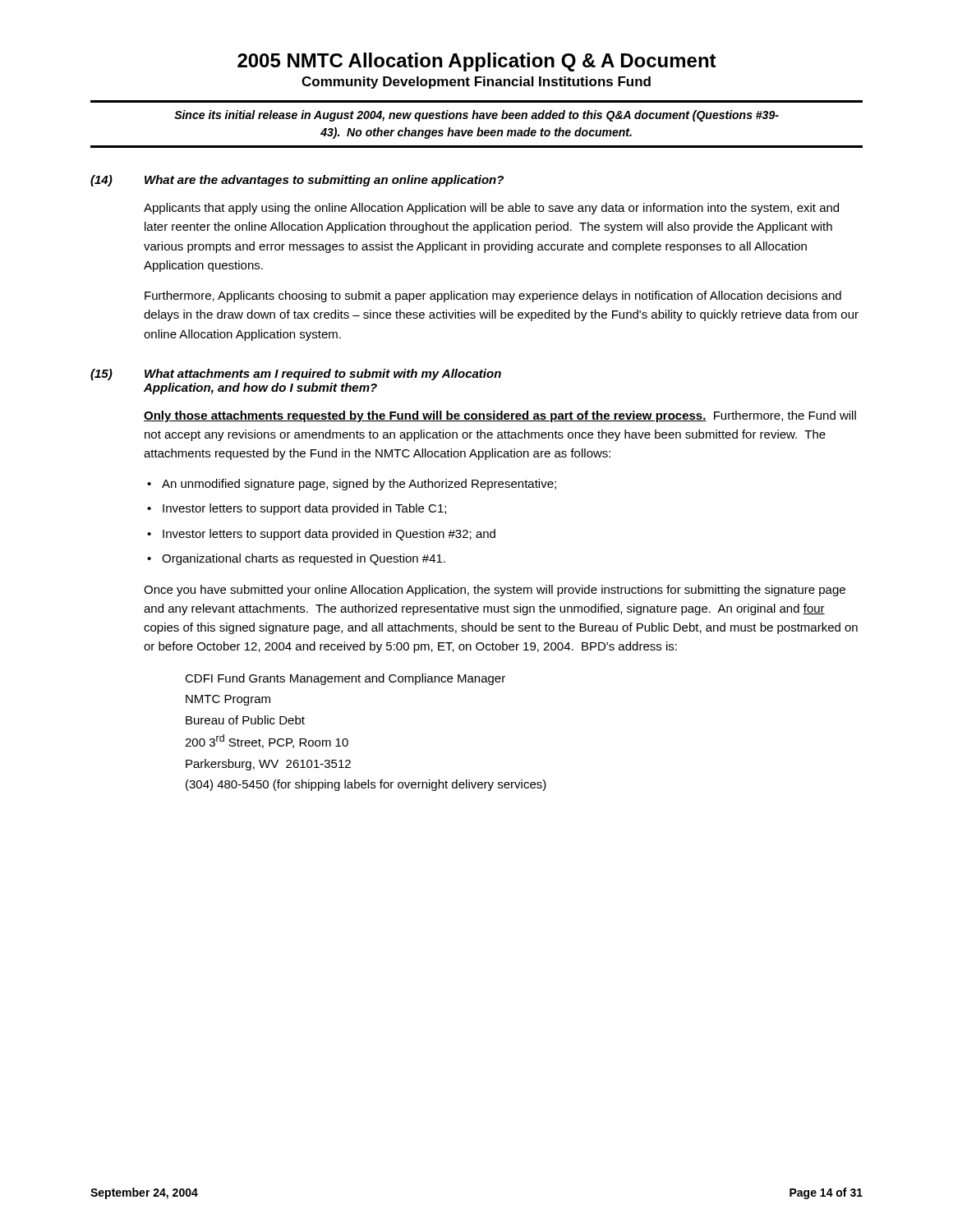Select the text block that says "Once you have submitted your online Allocation"
The width and height of the screenshot is (953, 1232).
tap(501, 618)
